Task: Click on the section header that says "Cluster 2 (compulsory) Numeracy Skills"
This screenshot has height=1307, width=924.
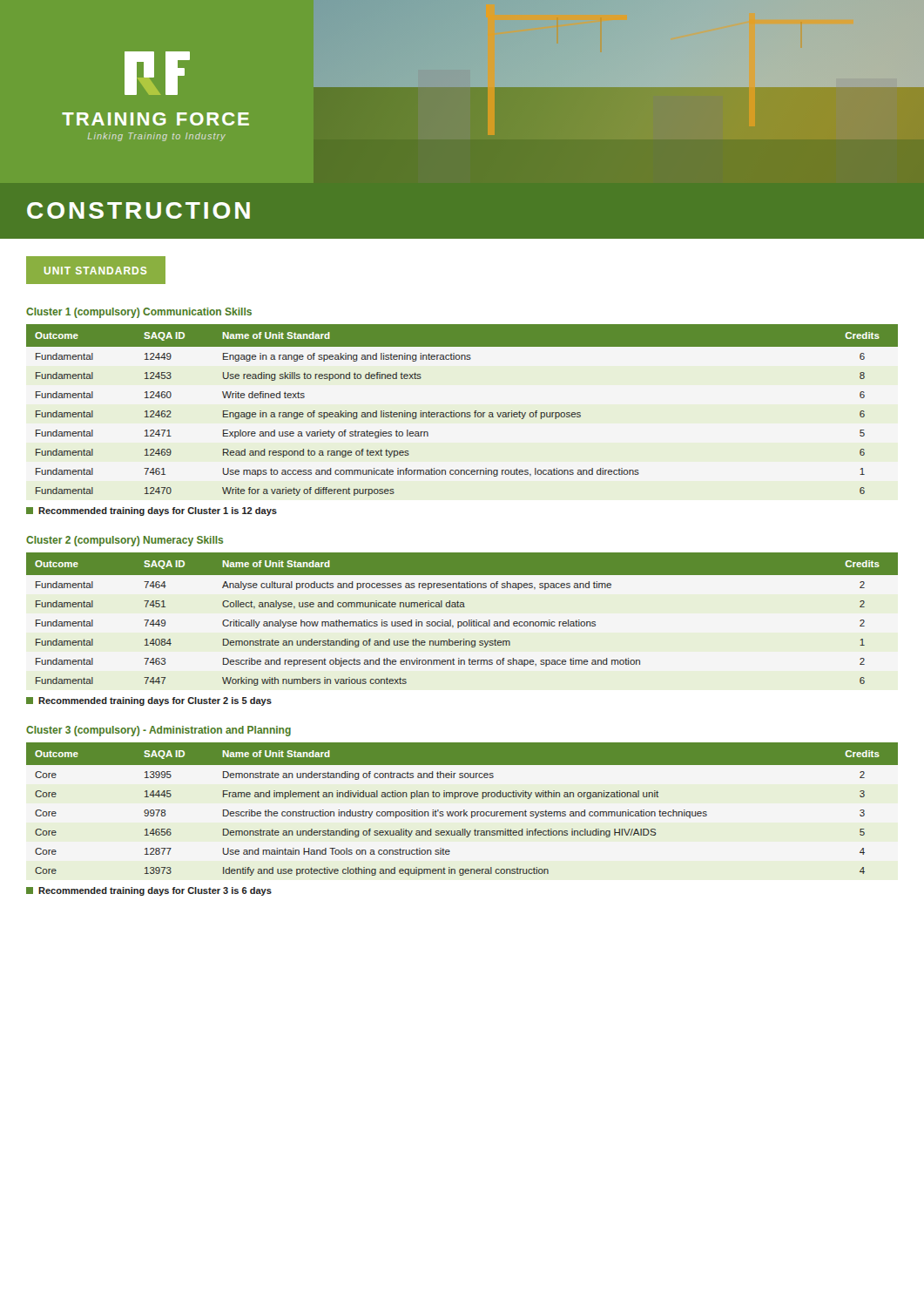Action: coord(125,540)
